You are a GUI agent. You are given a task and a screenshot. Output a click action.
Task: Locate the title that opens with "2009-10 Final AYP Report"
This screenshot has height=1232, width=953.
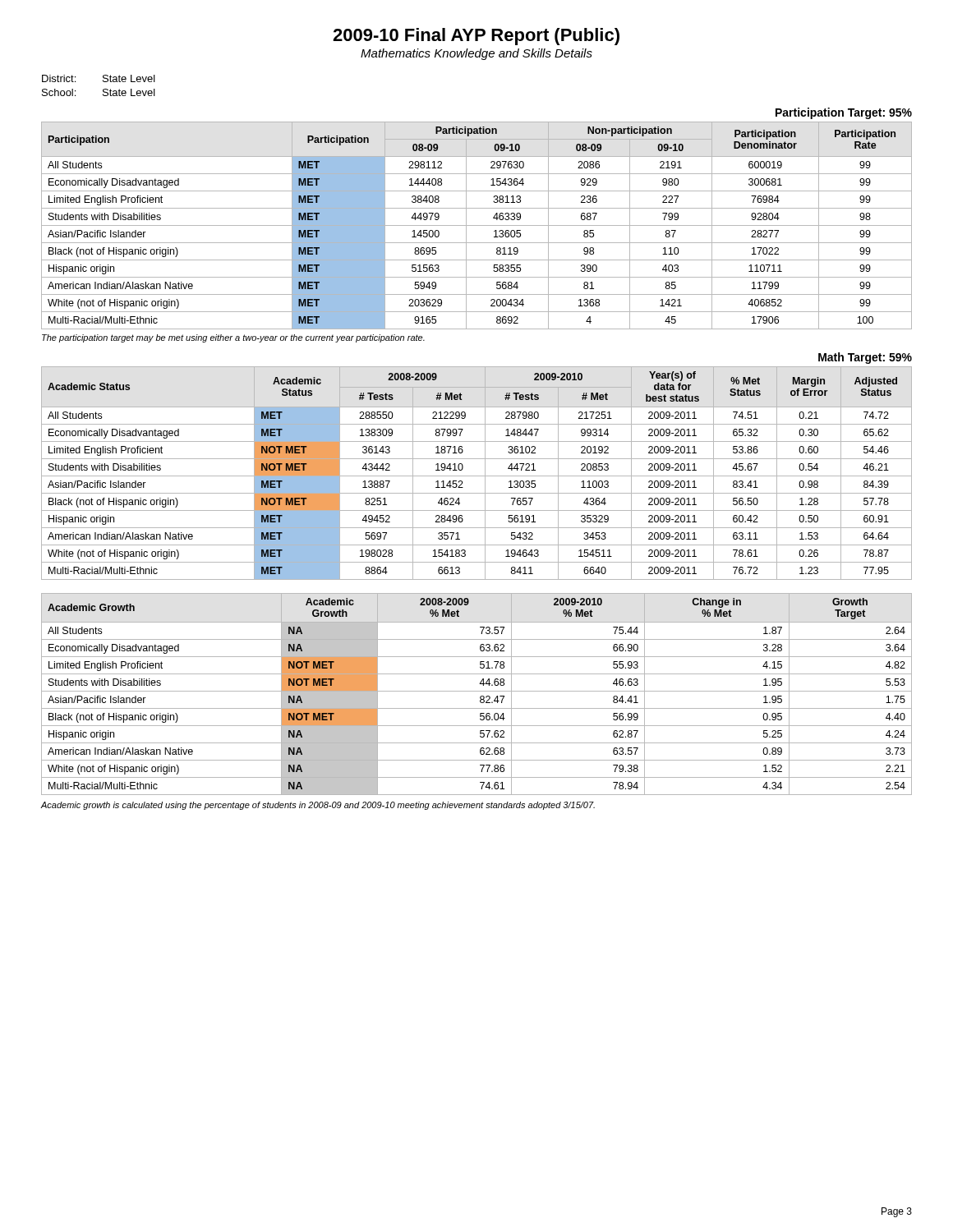click(476, 42)
